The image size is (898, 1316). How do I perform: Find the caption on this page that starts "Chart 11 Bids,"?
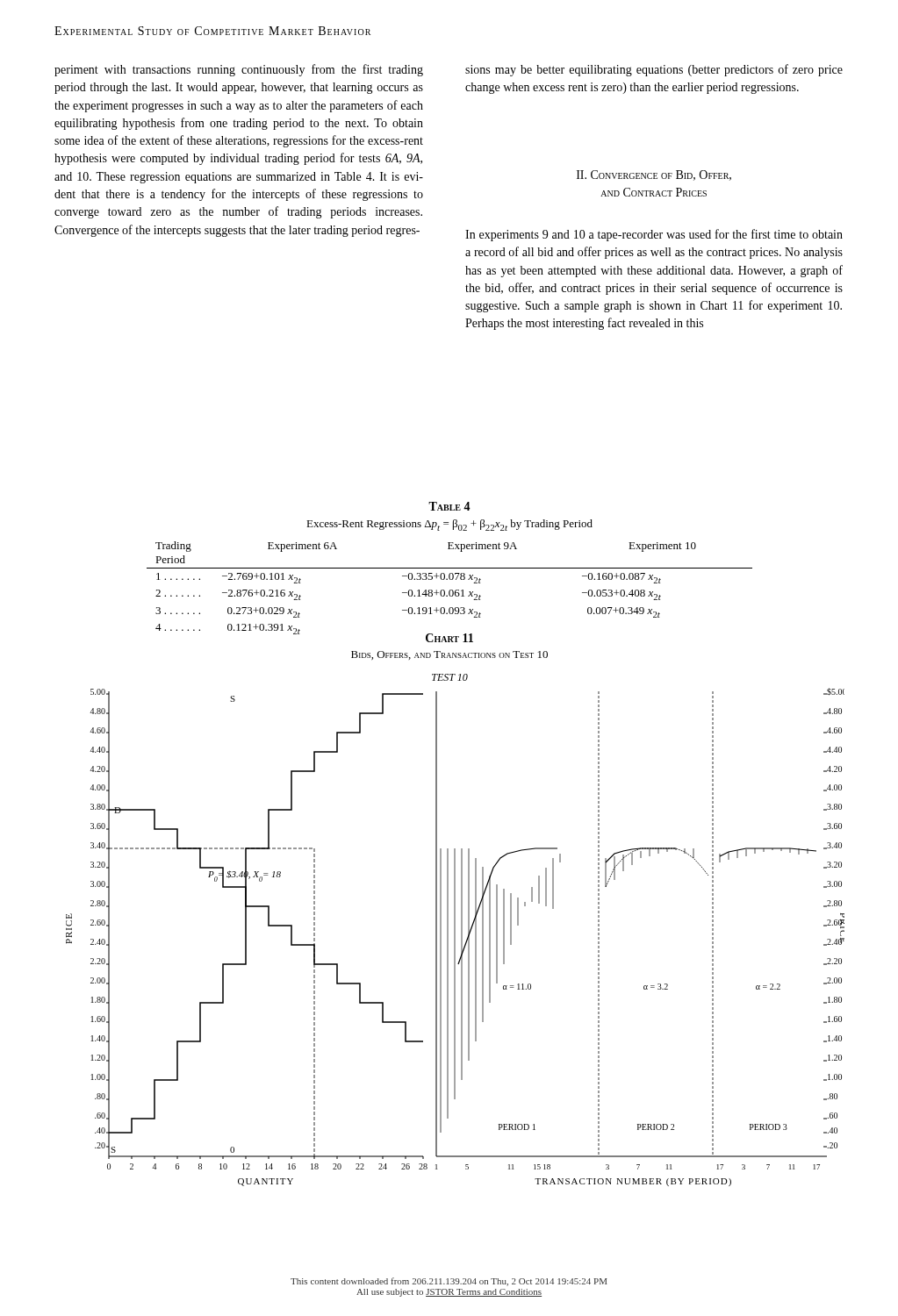(449, 647)
